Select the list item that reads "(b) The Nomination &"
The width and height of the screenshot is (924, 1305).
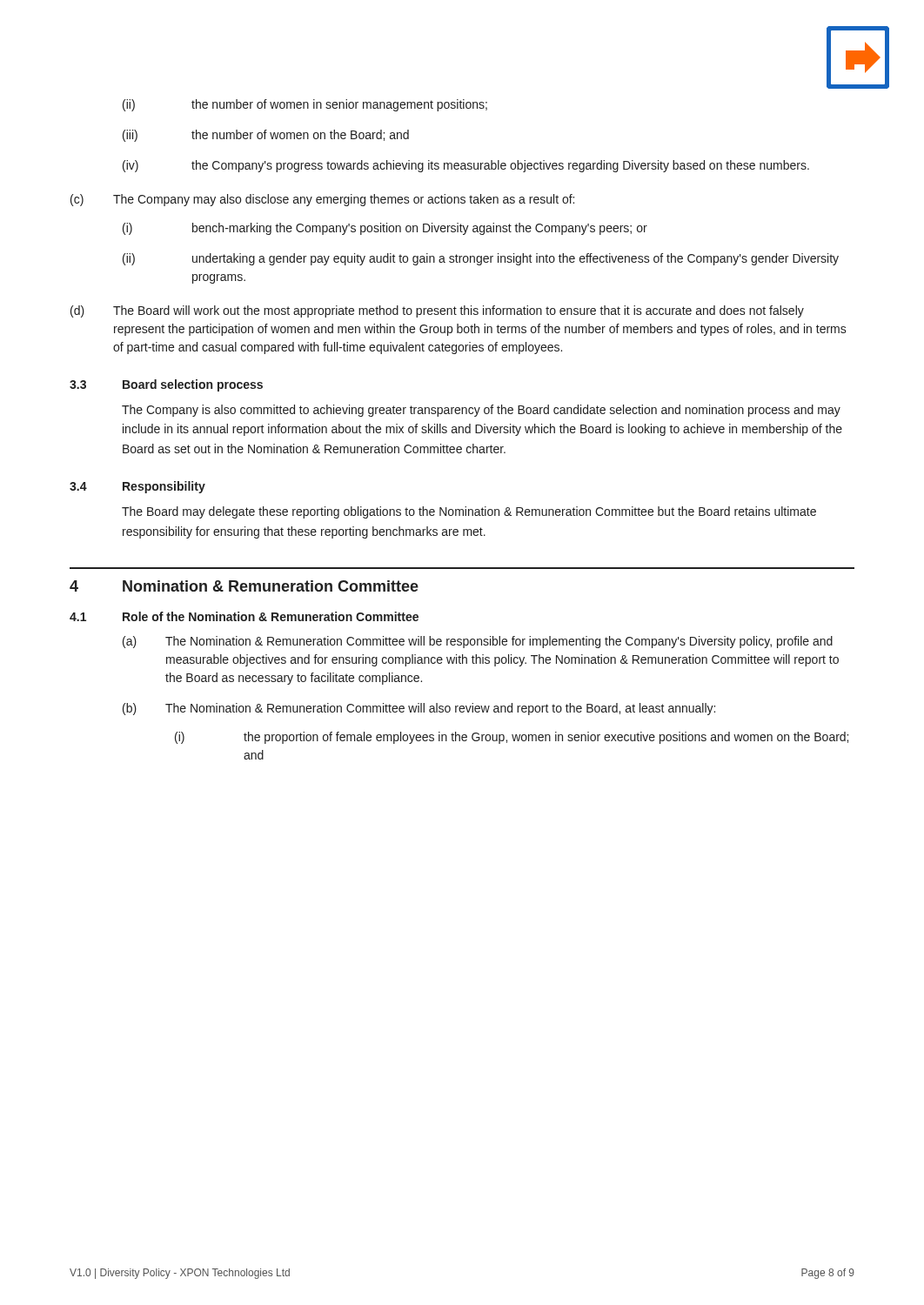coord(488,709)
